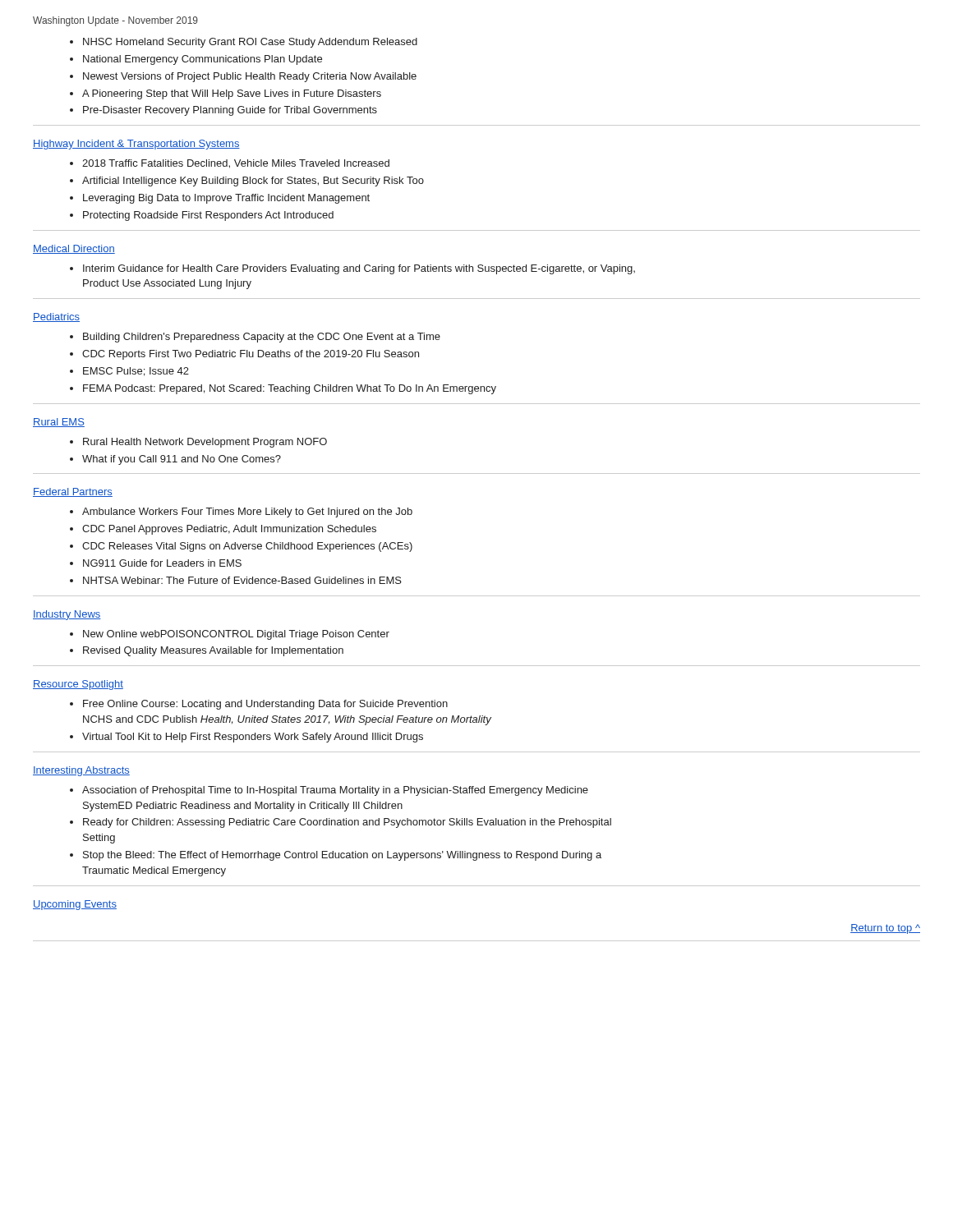Click the passage that begins "Artificial Intelligence Key Building Block for"
This screenshot has height=1232, width=953.
coord(253,180)
